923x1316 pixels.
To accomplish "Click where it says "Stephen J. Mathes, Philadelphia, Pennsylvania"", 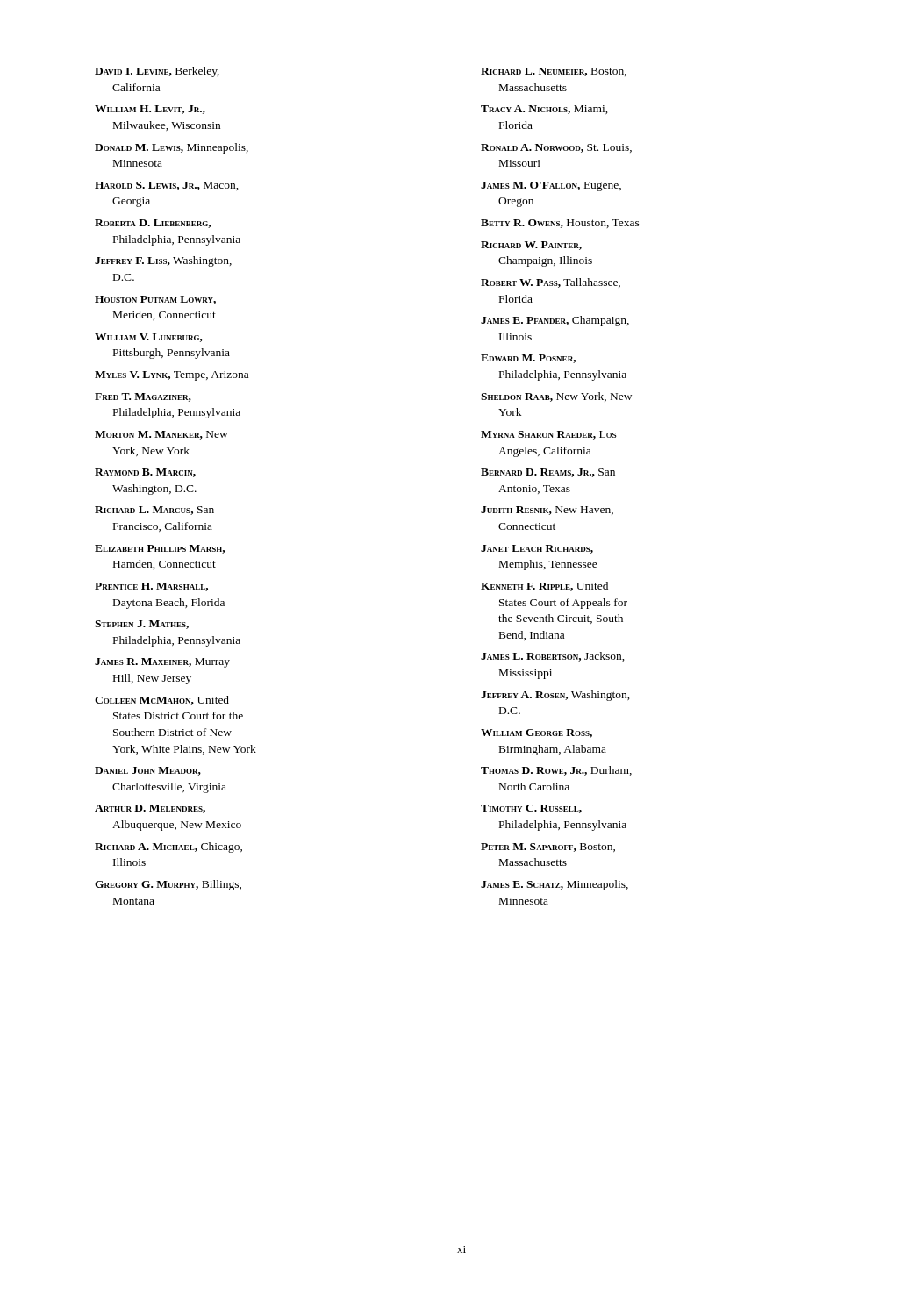I will click(x=142, y=625).
